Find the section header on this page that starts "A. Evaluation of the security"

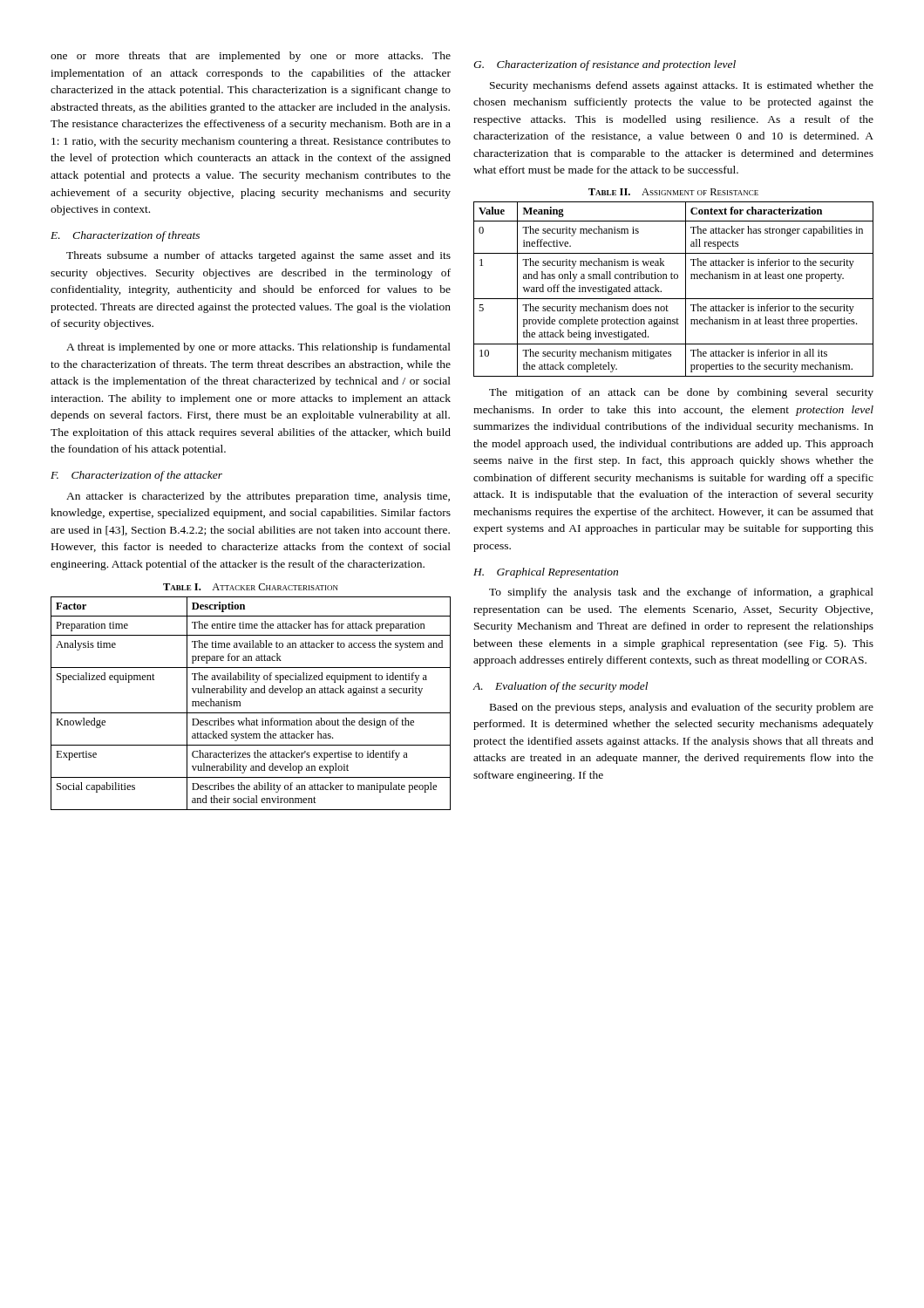point(561,687)
